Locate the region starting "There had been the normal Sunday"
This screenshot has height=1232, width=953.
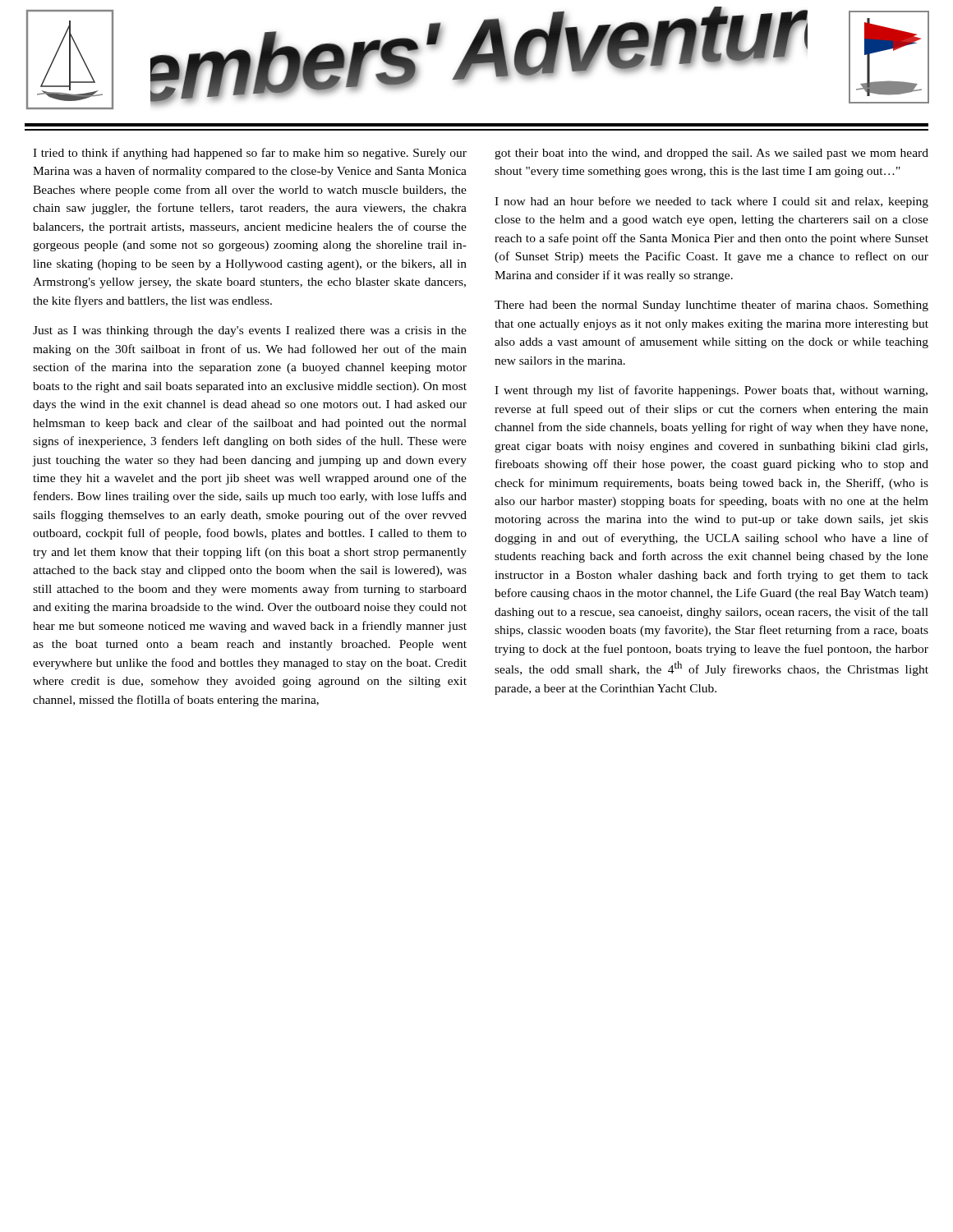(711, 333)
